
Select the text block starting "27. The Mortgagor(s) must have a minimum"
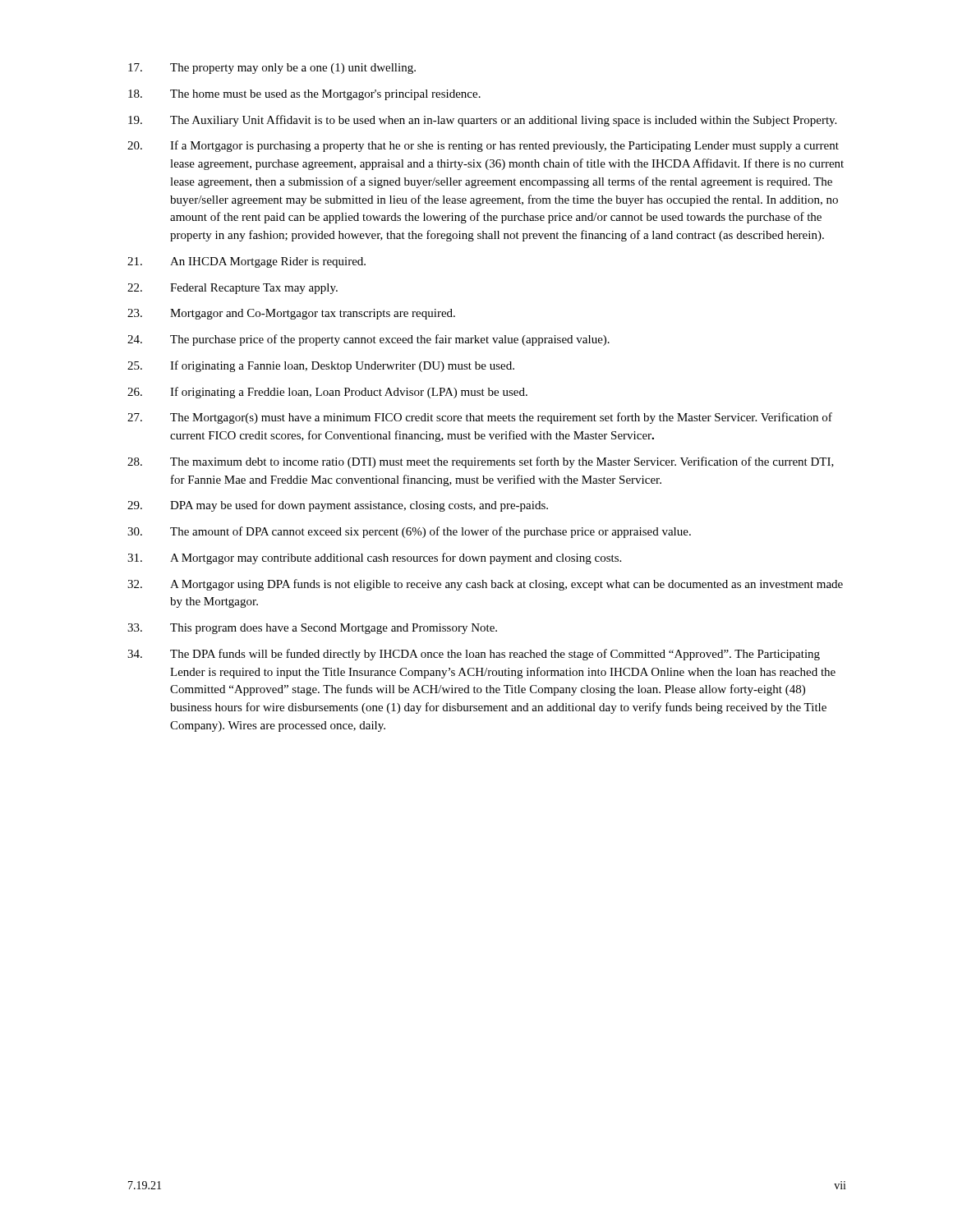click(487, 427)
